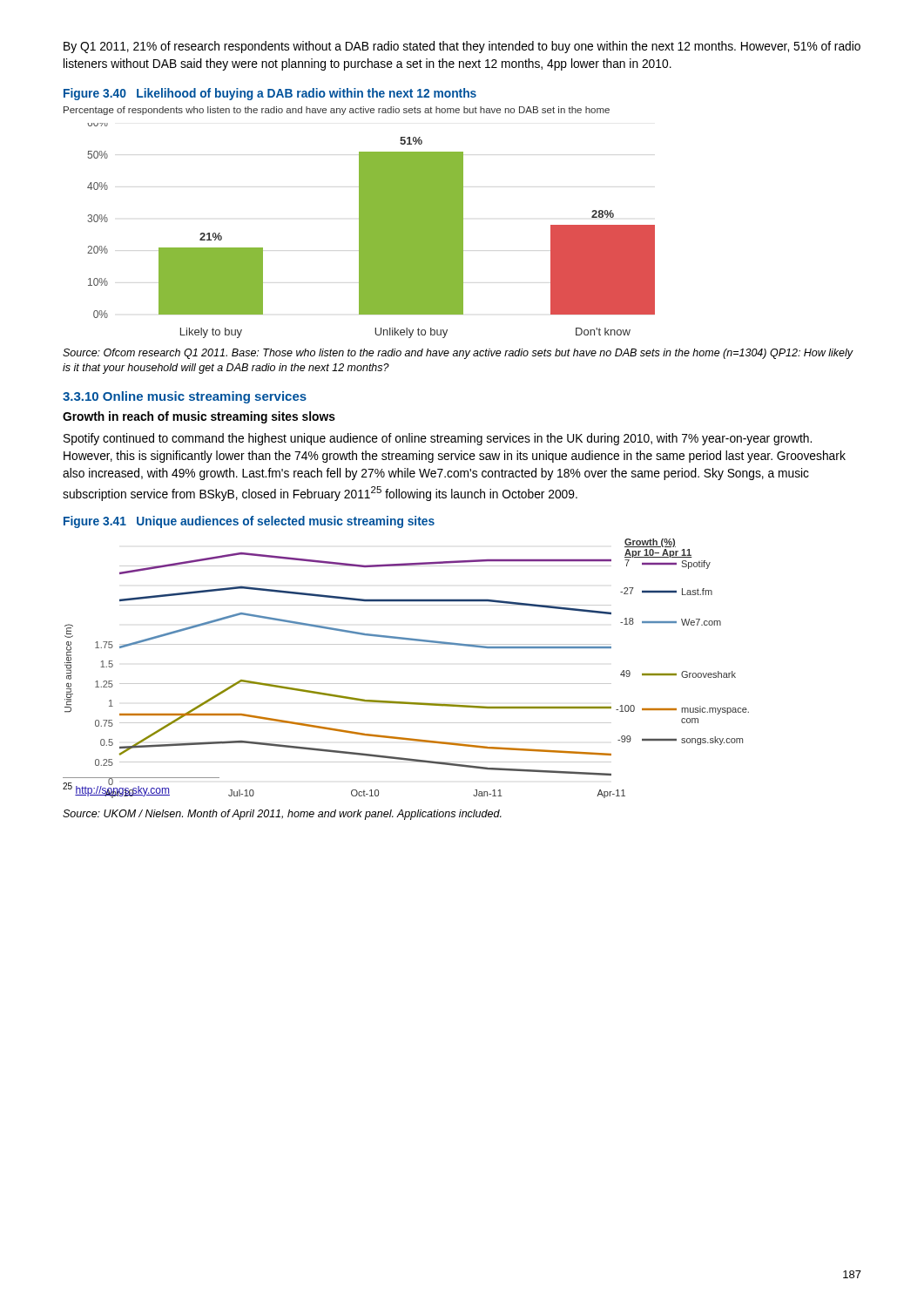
Task: Where is the caption that starts "Percentage of respondents who listen to"?
Action: [x=336, y=110]
